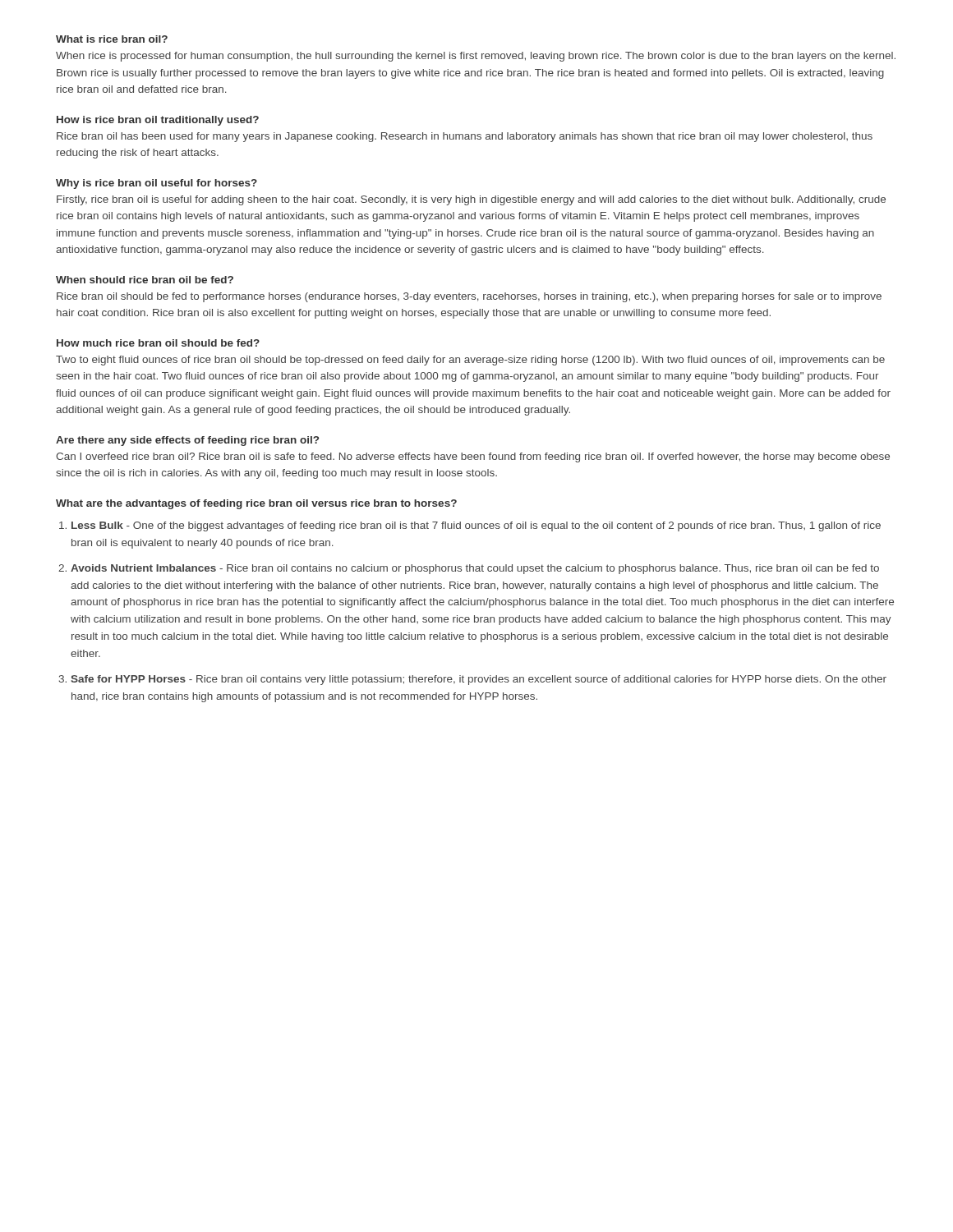
Task: Find the list item with the text "Less Bulk - One of the biggest"
Action: pos(476,534)
